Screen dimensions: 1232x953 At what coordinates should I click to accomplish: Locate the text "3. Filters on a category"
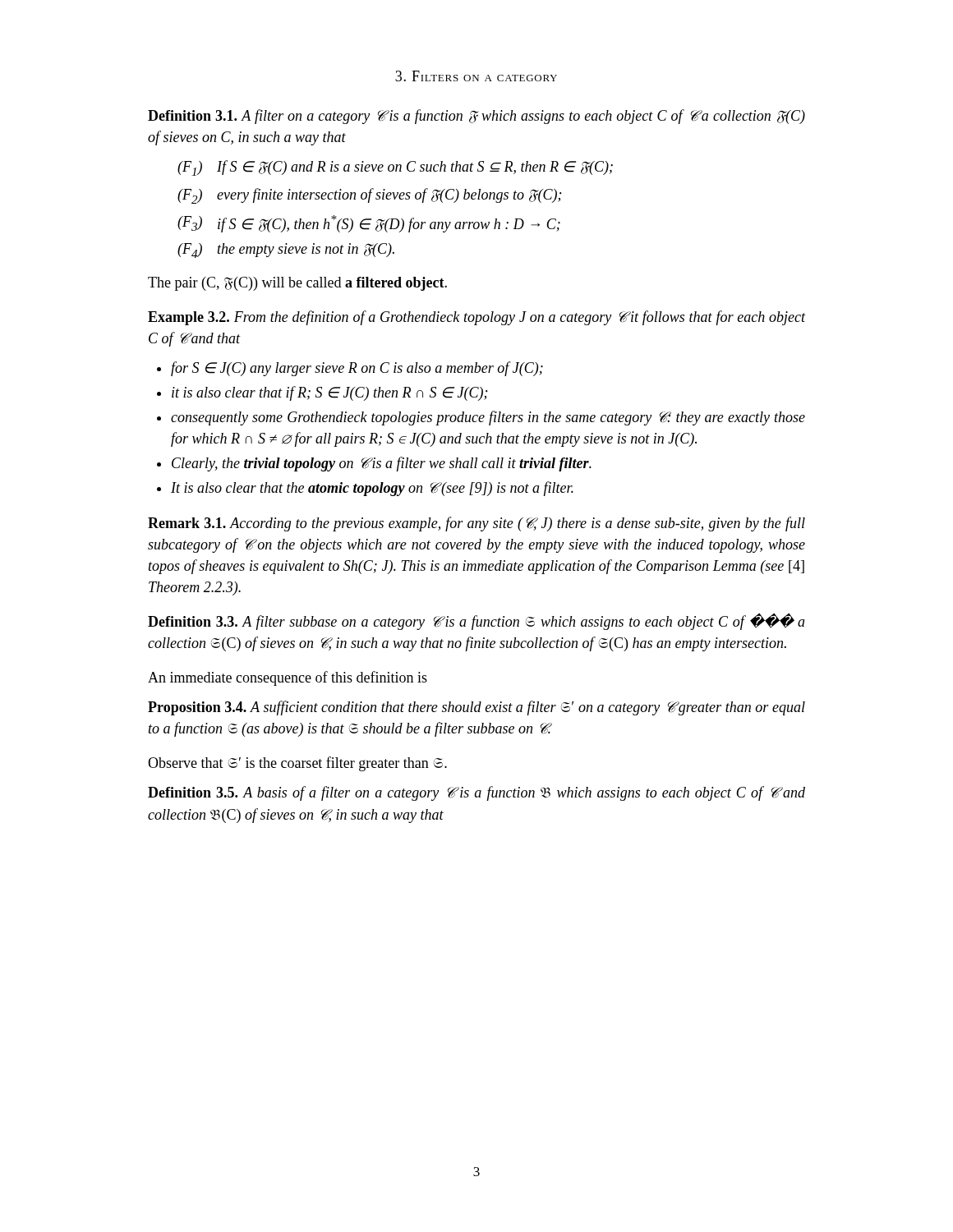(476, 76)
